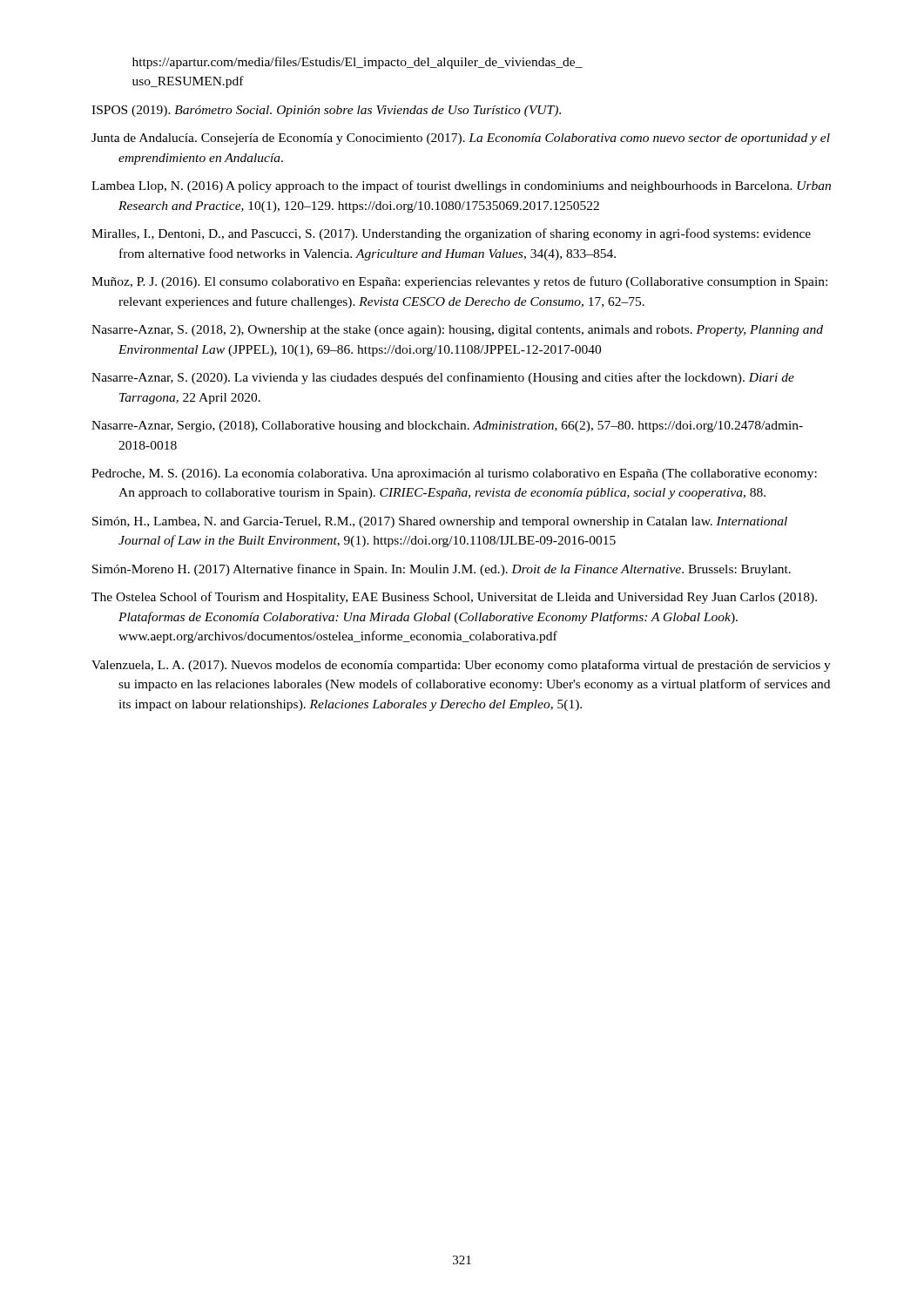Find the passage starting "ISPOS (2019). Barómetro Social. Opinión"
This screenshot has width=924, height=1307.
327,109
